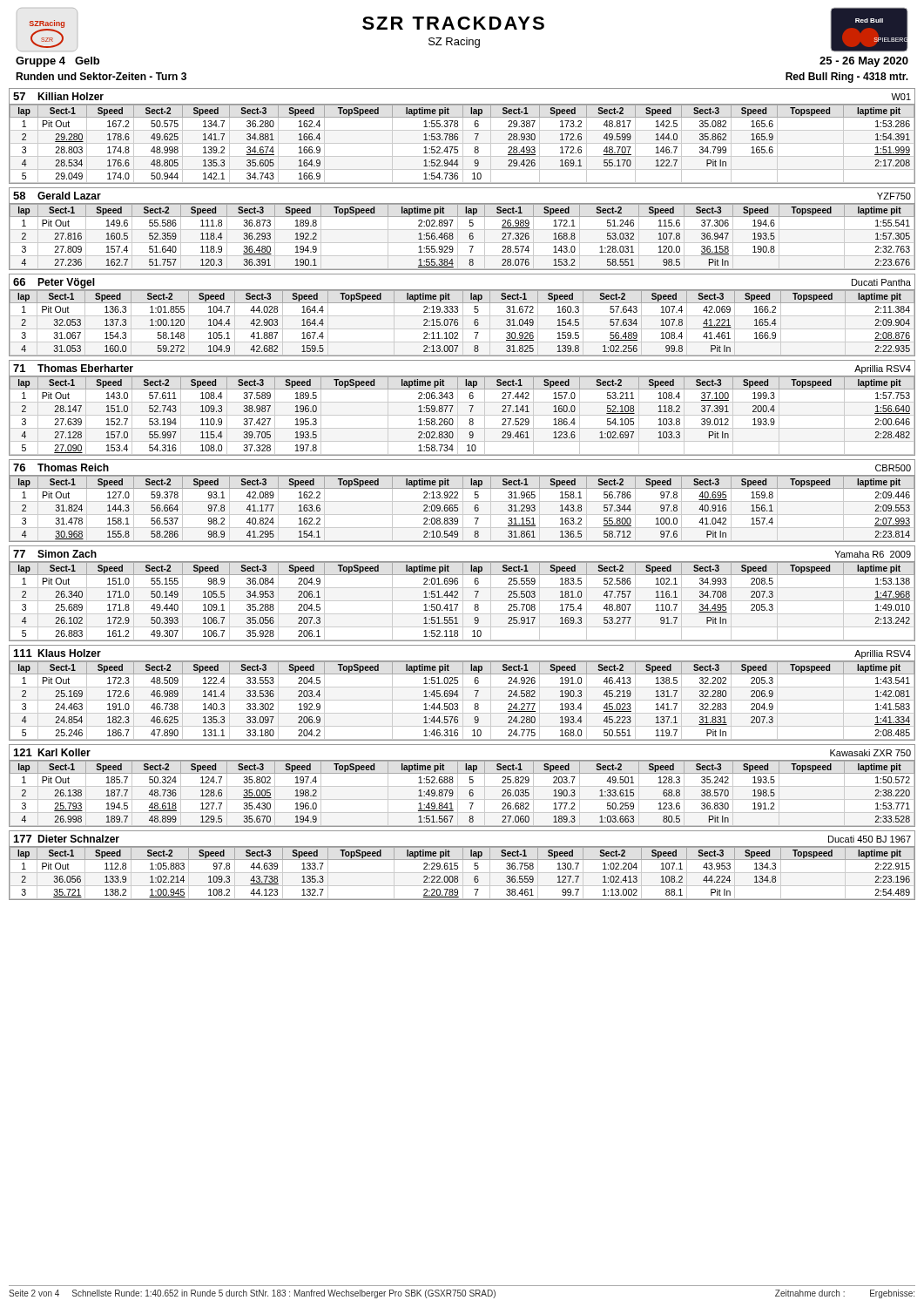Click on the element starting "25 - 26 May 2020"
Viewport: 924px width, 1307px height.
(864, 61)
